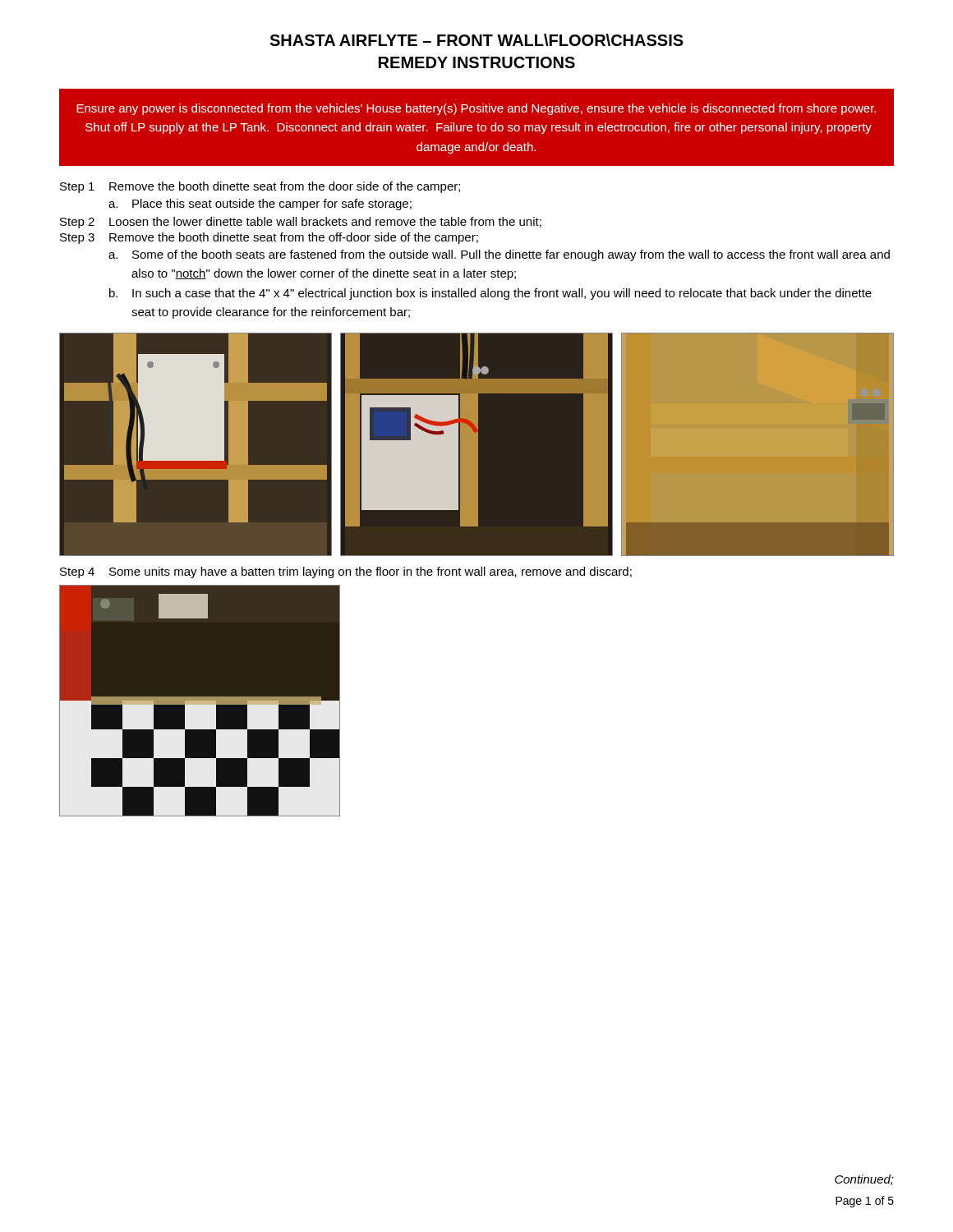Find the passage starting "Step 1 Remove the"
Viewport: 953px width, 1232px height.
(x=260, y=187)
